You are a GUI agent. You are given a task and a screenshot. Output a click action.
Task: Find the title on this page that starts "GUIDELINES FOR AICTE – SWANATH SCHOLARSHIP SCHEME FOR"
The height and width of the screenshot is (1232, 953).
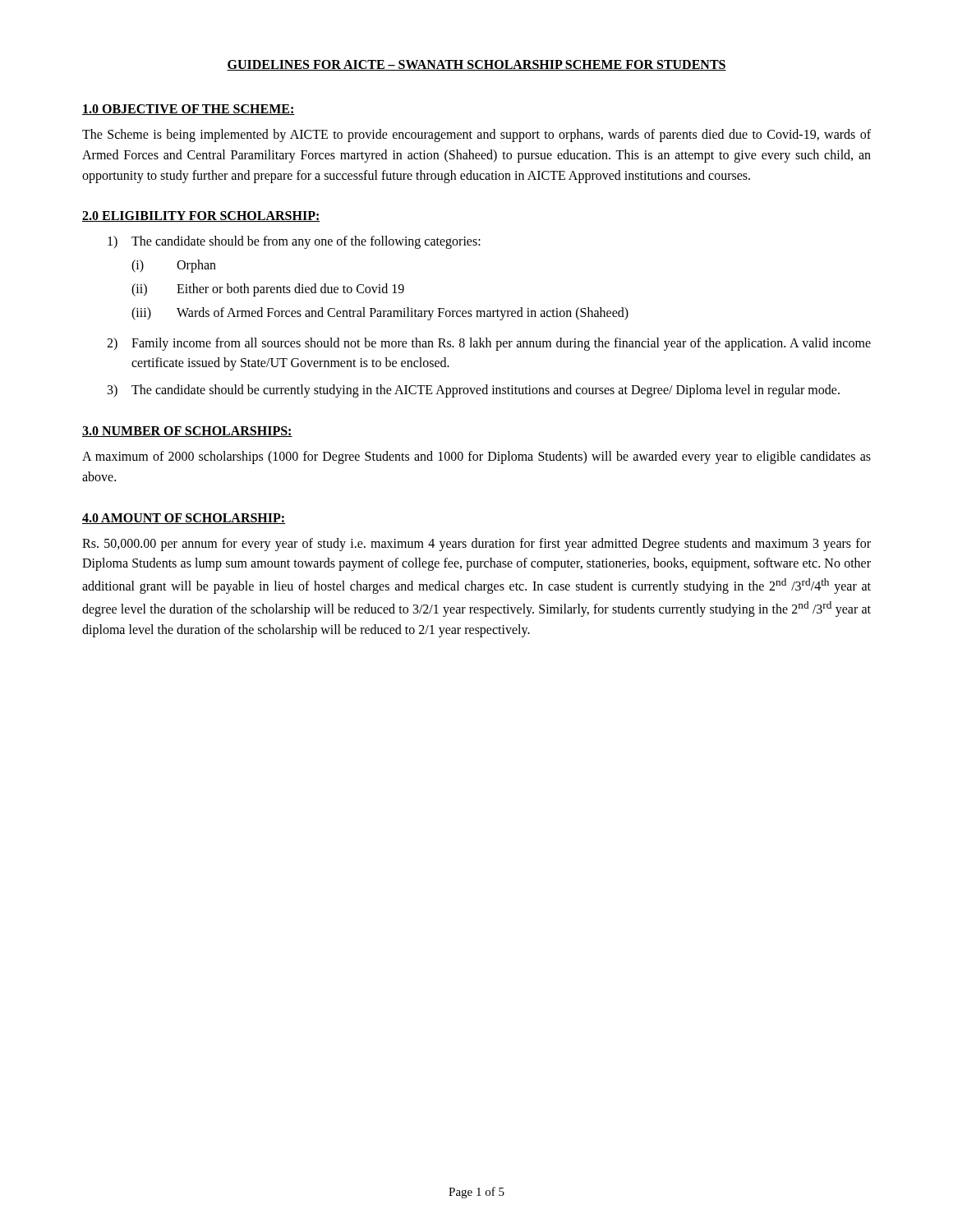click(x=476, y=64)
